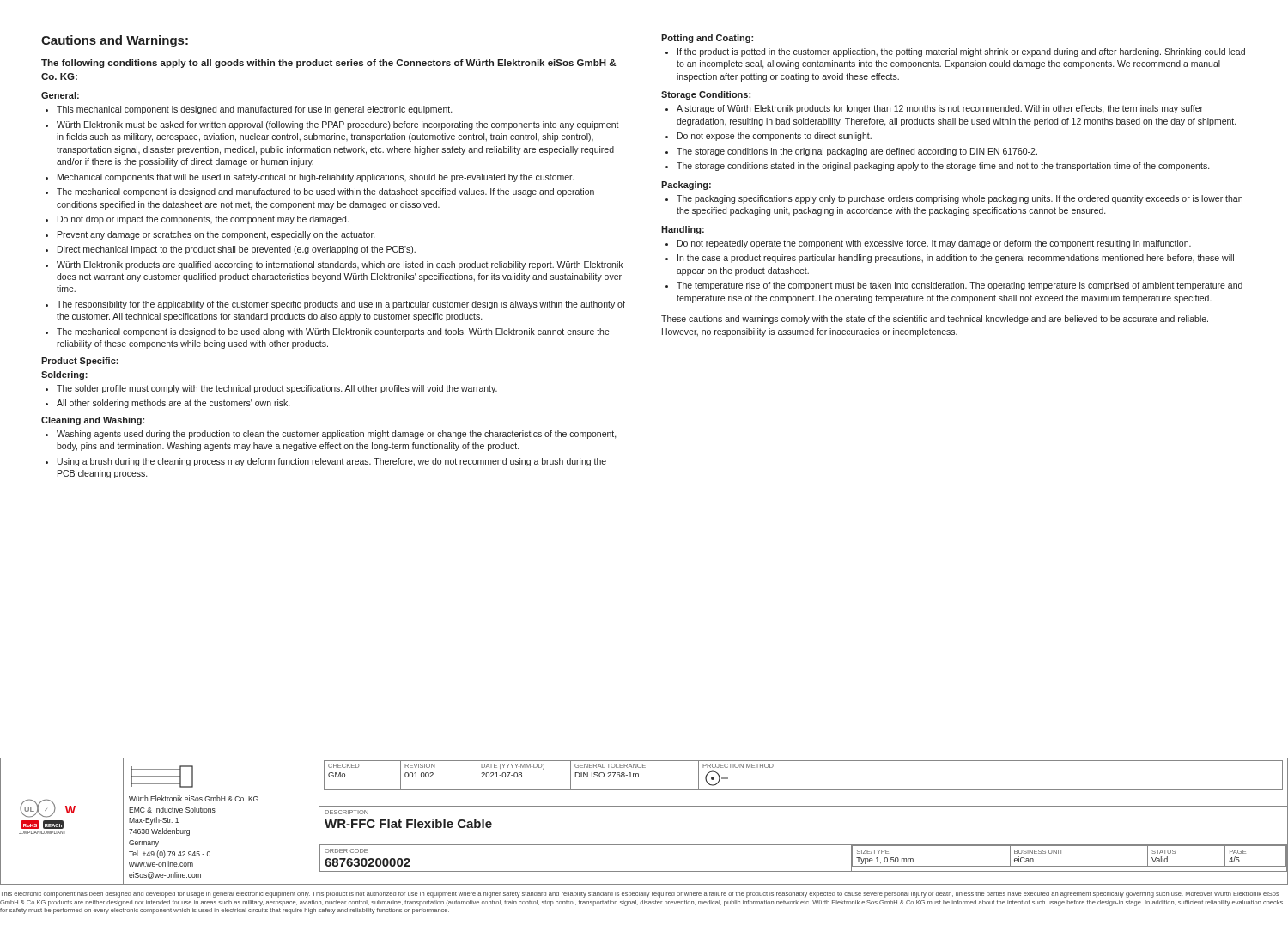This screenshot has width=1288, height=944.
Task: Click on the text starting "This electronic component has been"
Action: [642, 902]
